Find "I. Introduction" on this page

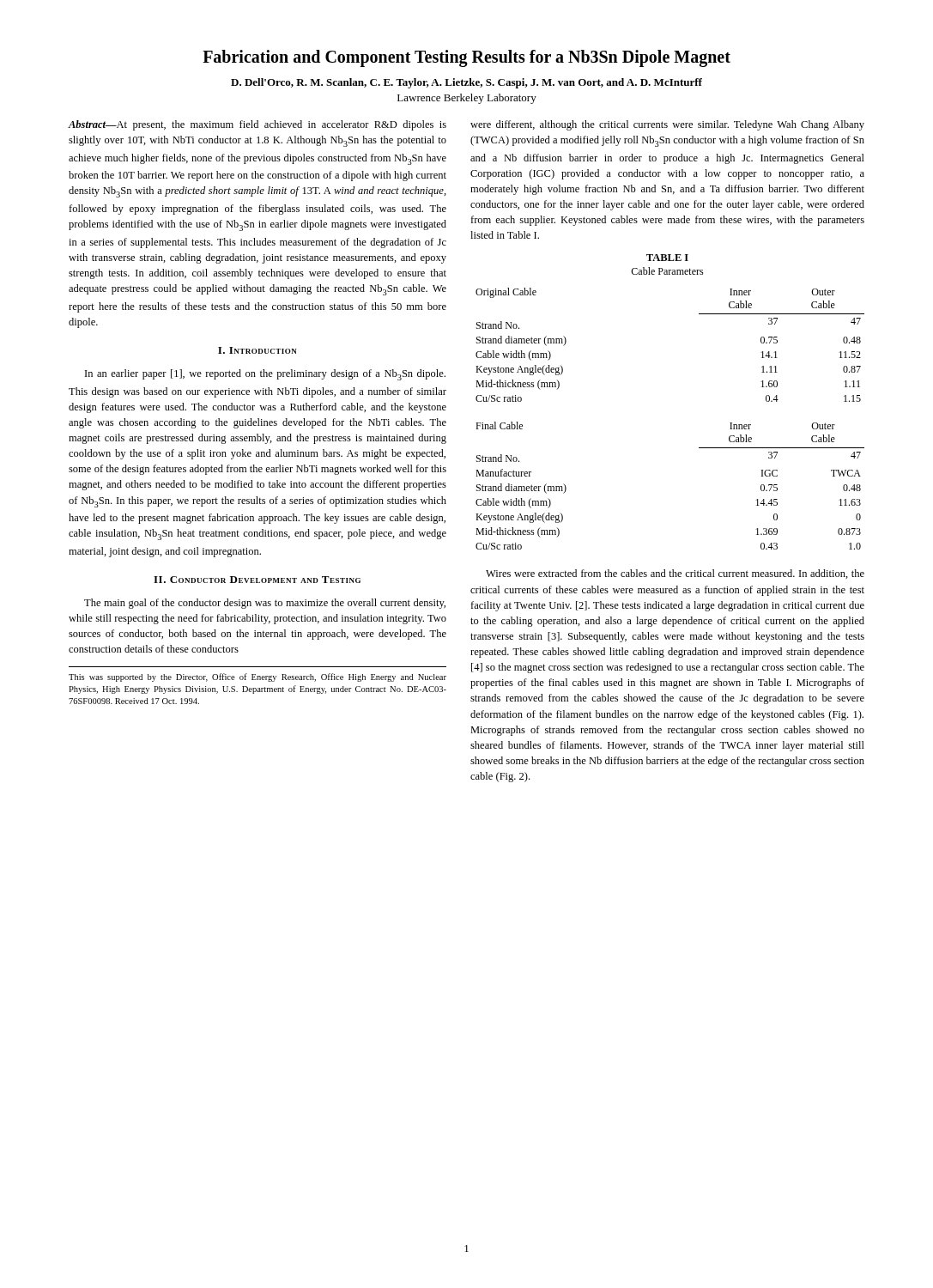pos(258,350)
